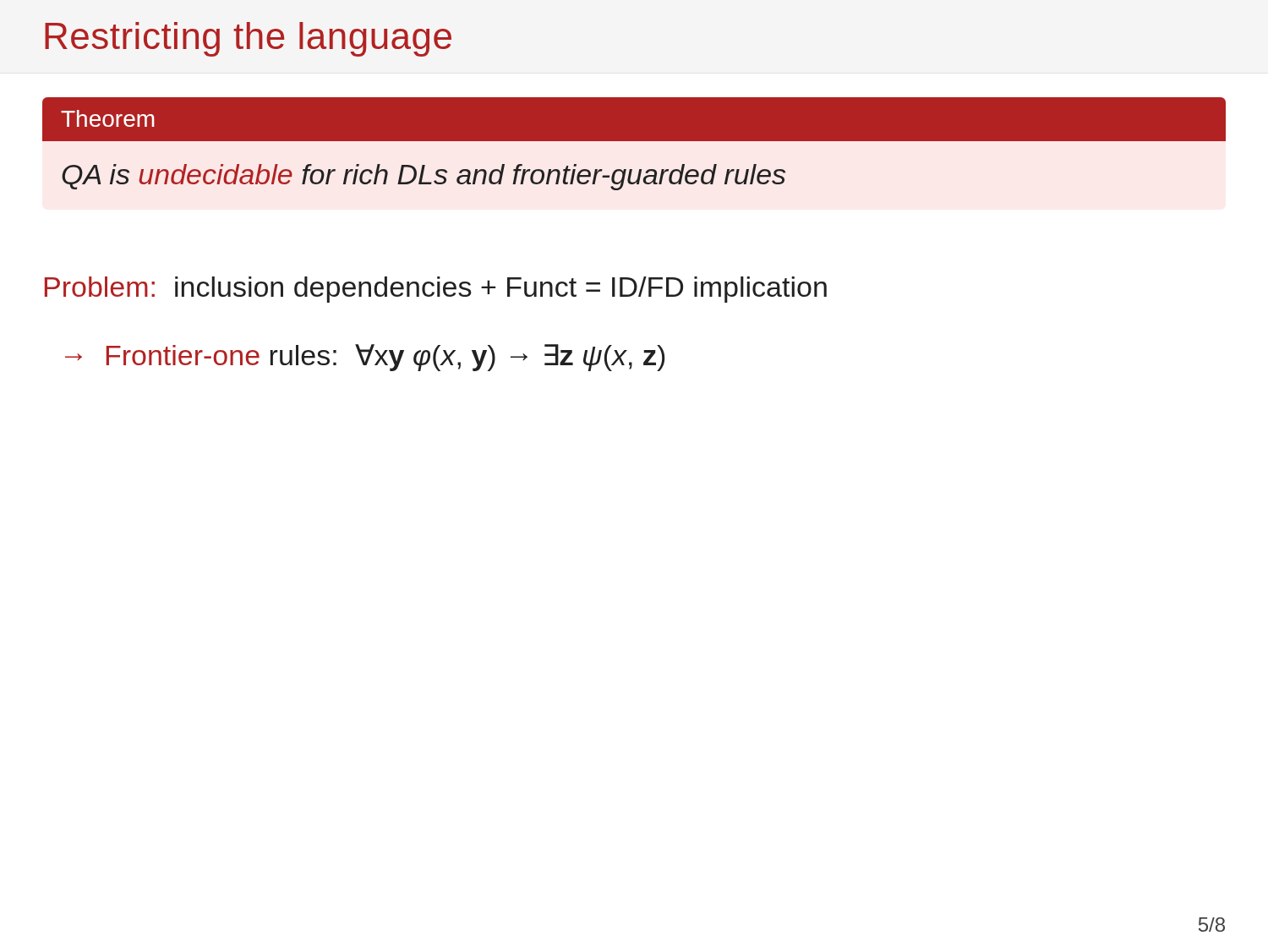Locate the block of text that opens with "Problem: inclusion dependencies + Funct = ID/FD"
Viewport: 1268px width, 952px height.
pos(435,287)
